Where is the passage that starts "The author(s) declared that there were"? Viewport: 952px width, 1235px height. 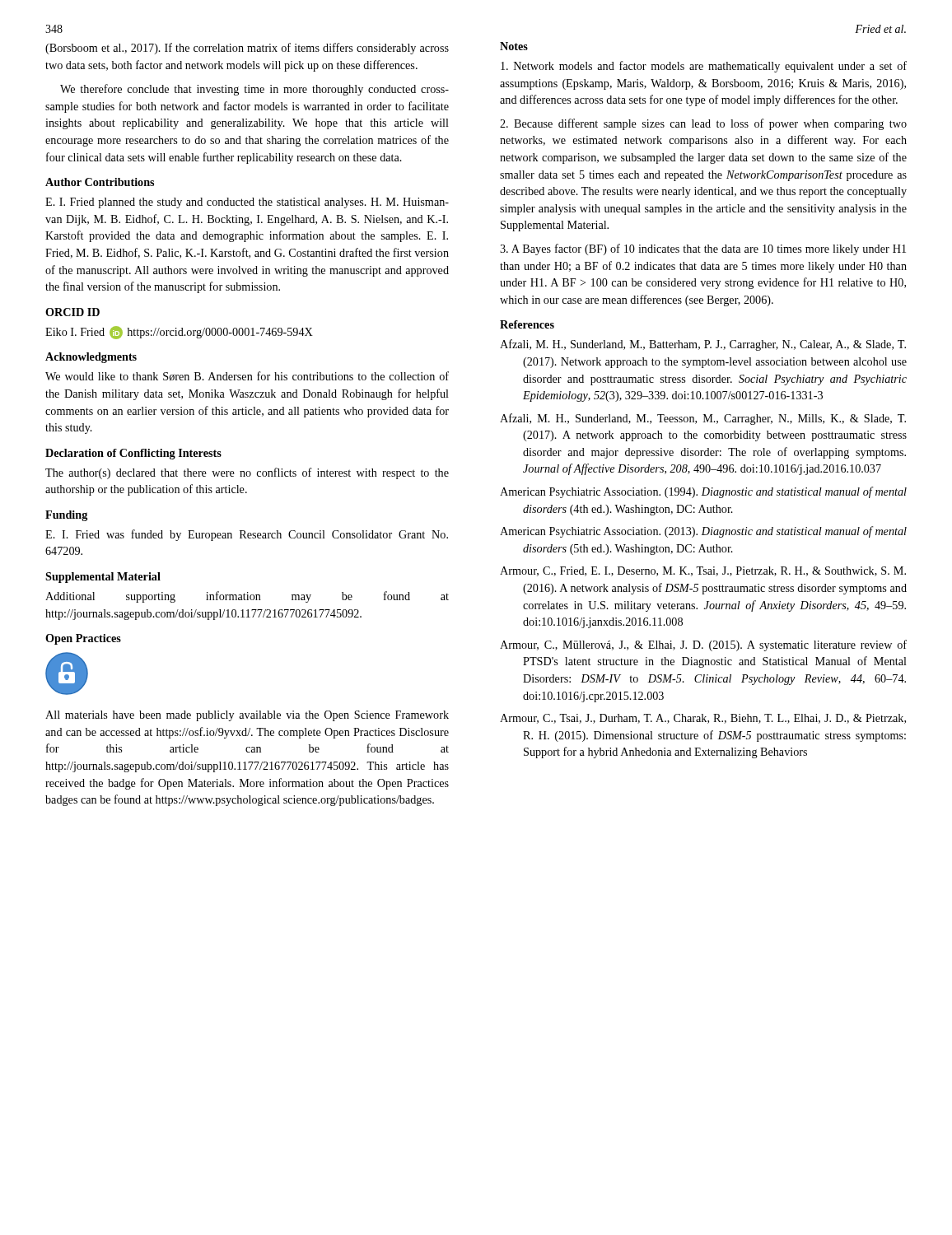[x=247, y=481]
